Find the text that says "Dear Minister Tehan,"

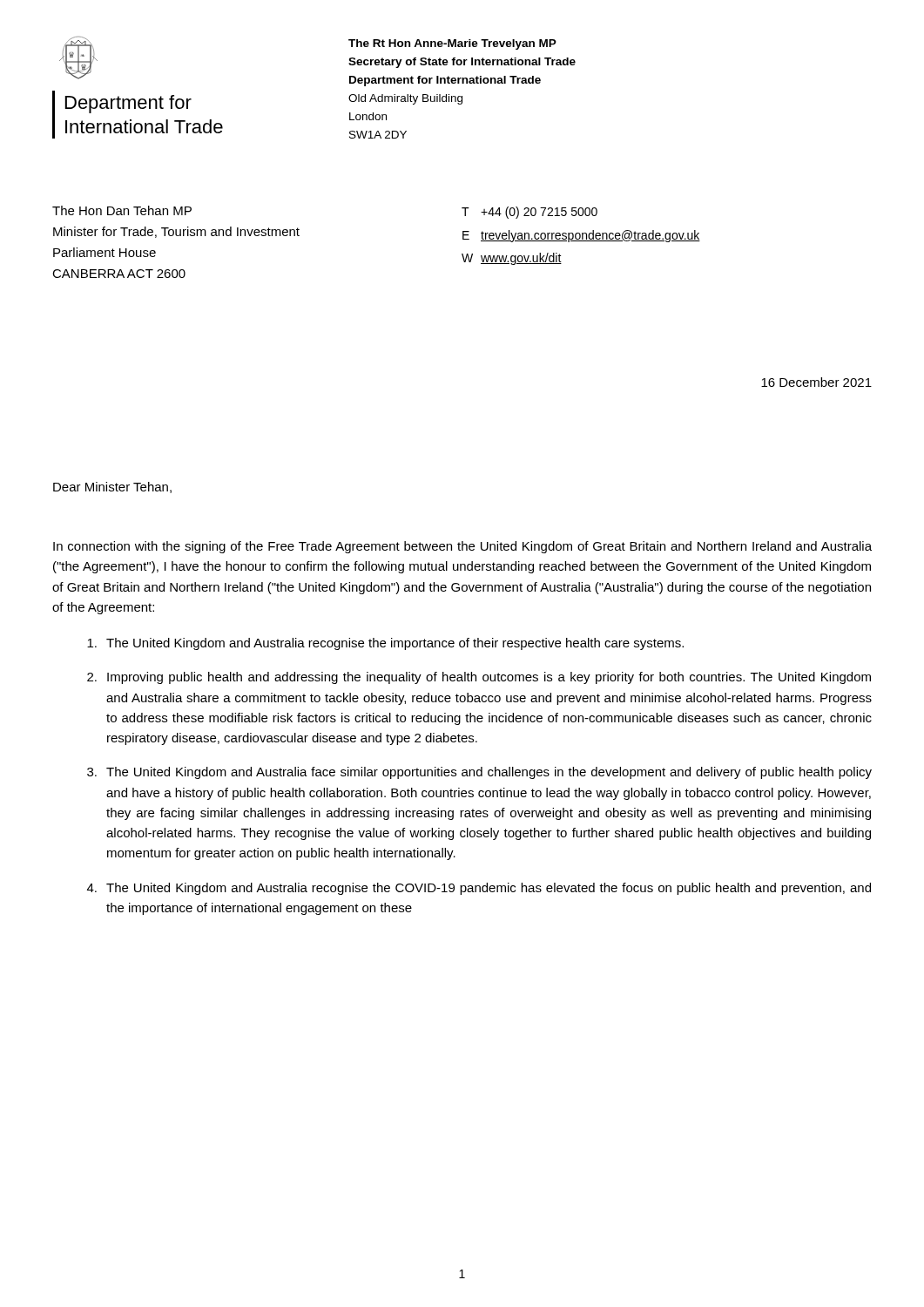[112, 487]
